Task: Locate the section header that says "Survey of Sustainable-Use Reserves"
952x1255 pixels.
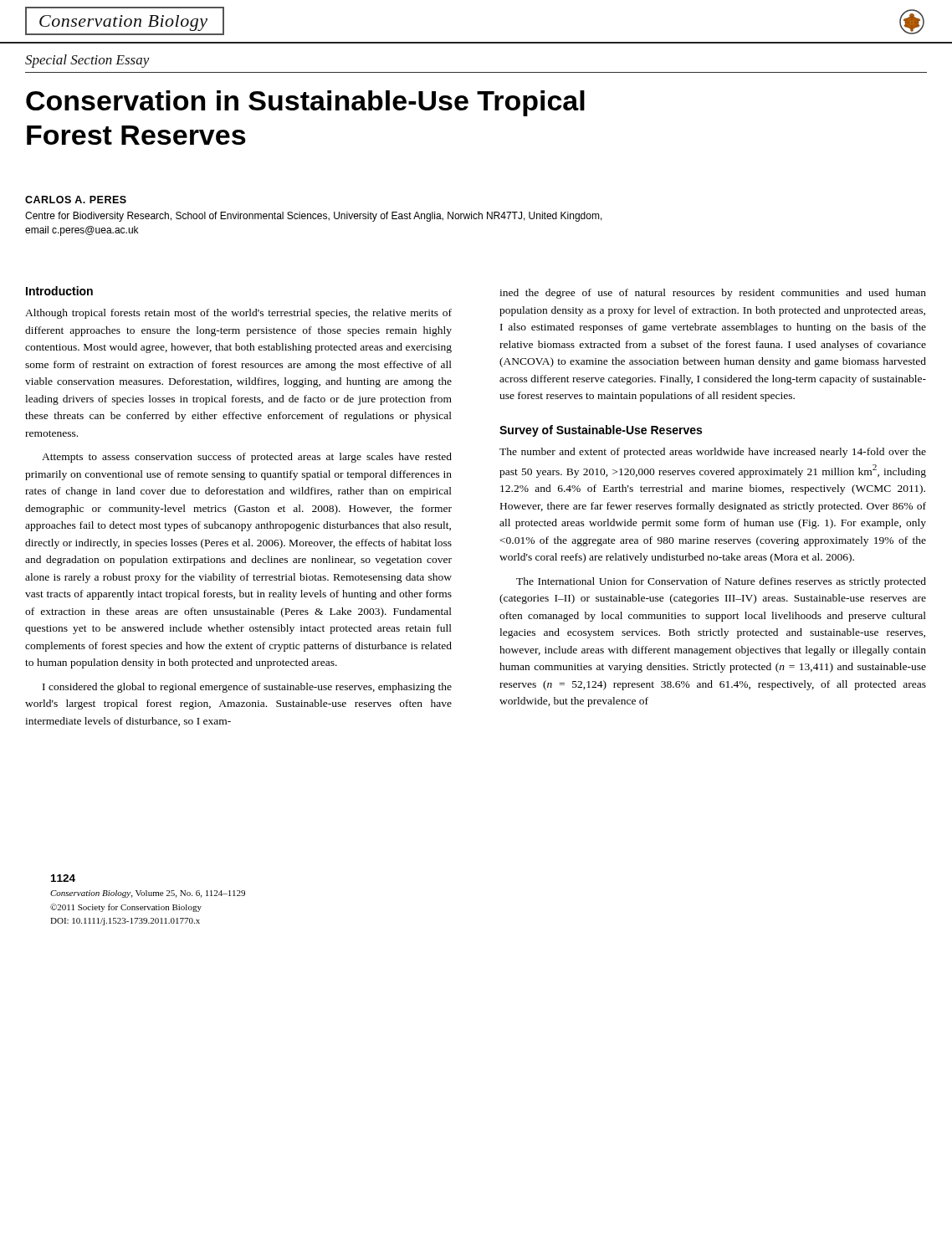Action: tap(601, 430)
